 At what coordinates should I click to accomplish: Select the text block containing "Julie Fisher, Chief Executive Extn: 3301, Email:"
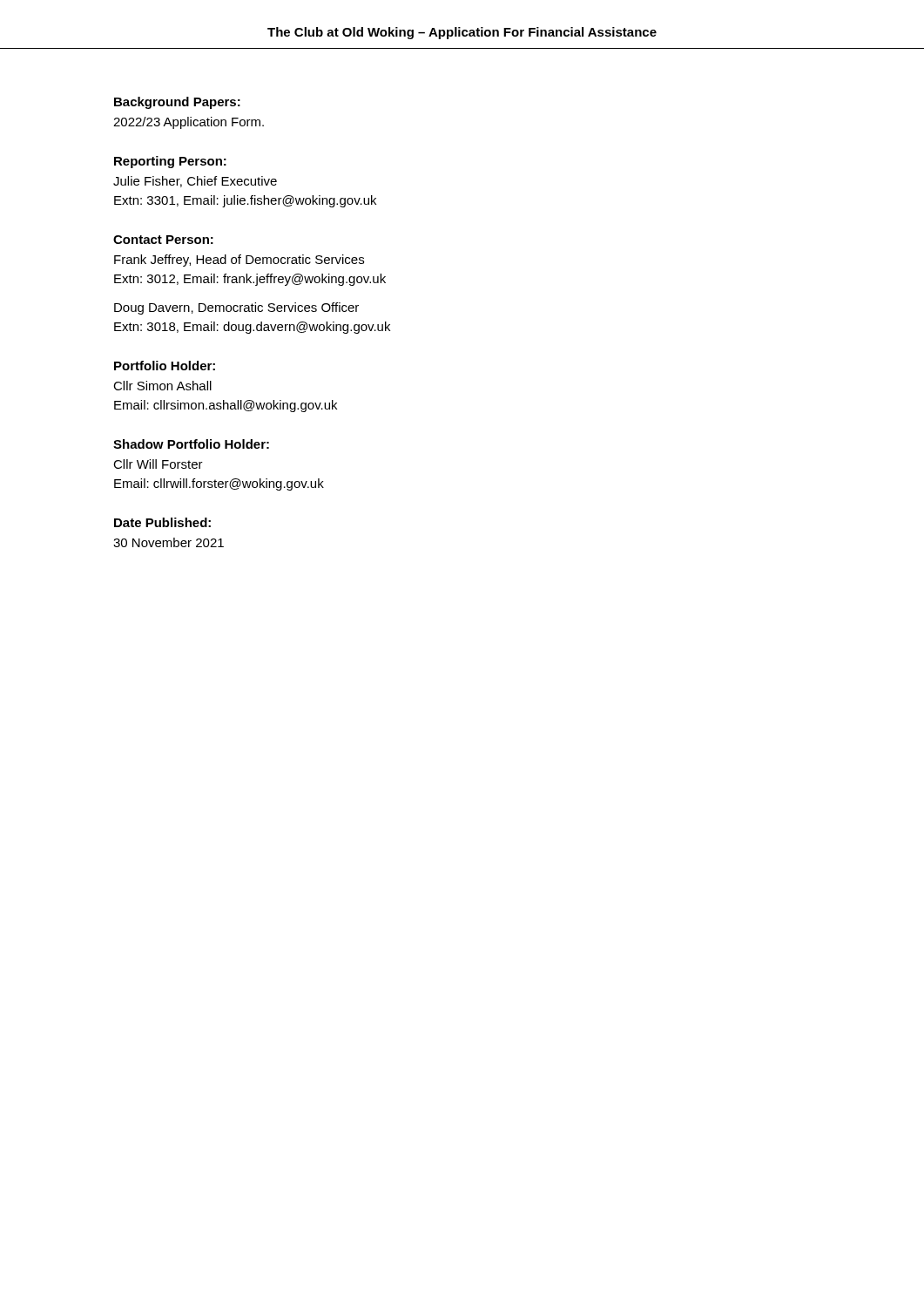pos(245,190)
